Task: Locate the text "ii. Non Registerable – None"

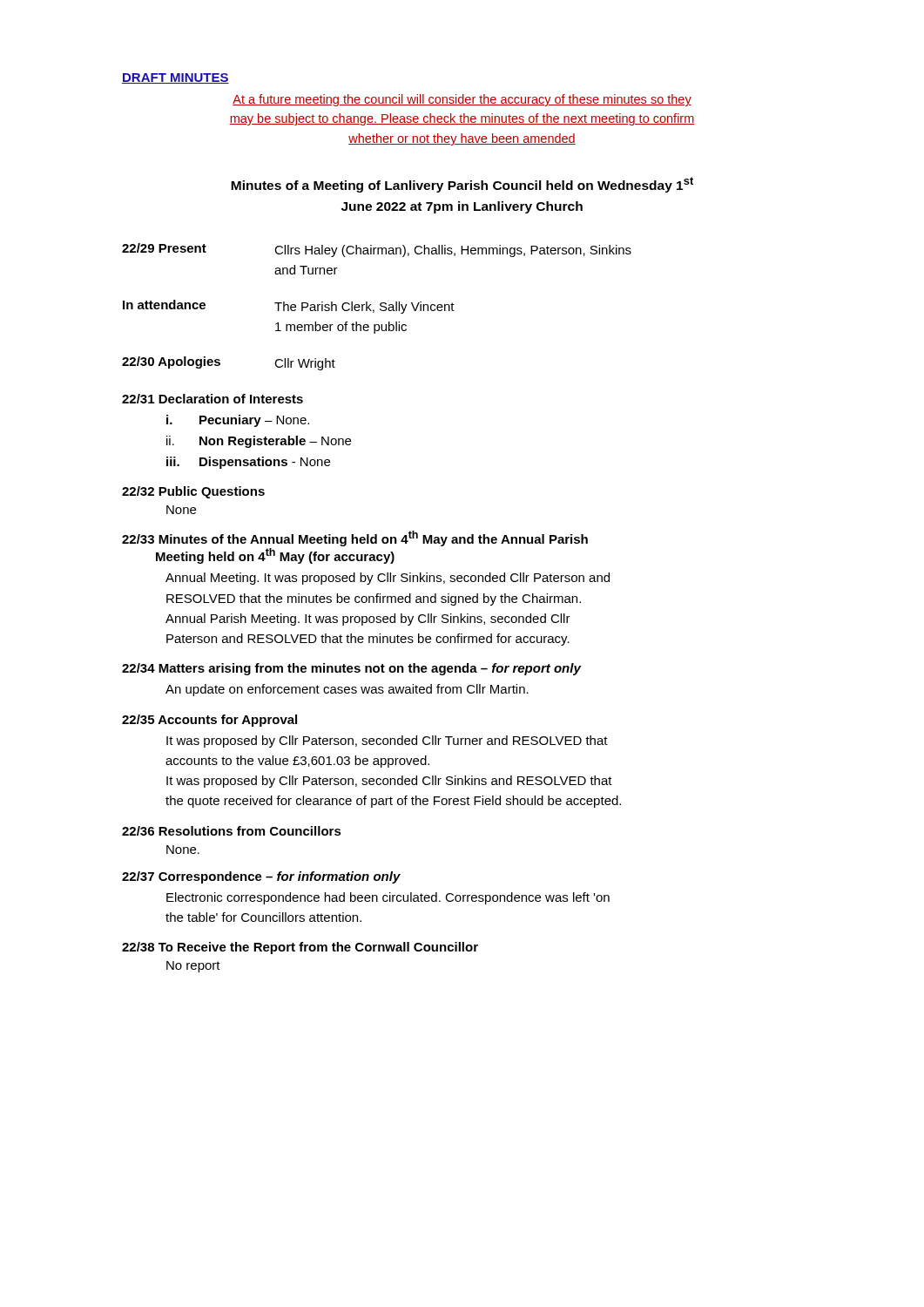Action: [x=259, y=440]
